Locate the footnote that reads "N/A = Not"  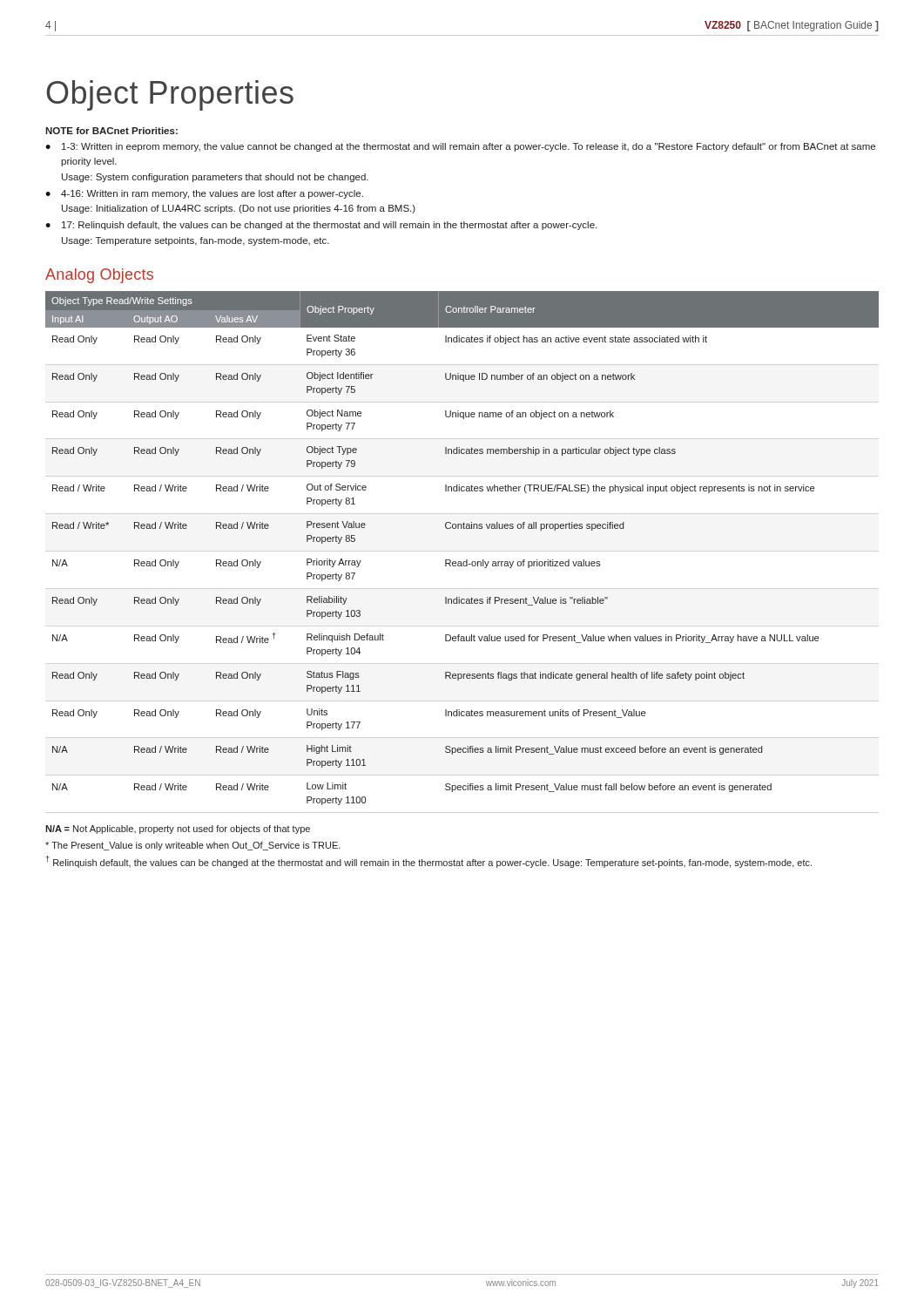pyautogui.click(x=178, y=830)
